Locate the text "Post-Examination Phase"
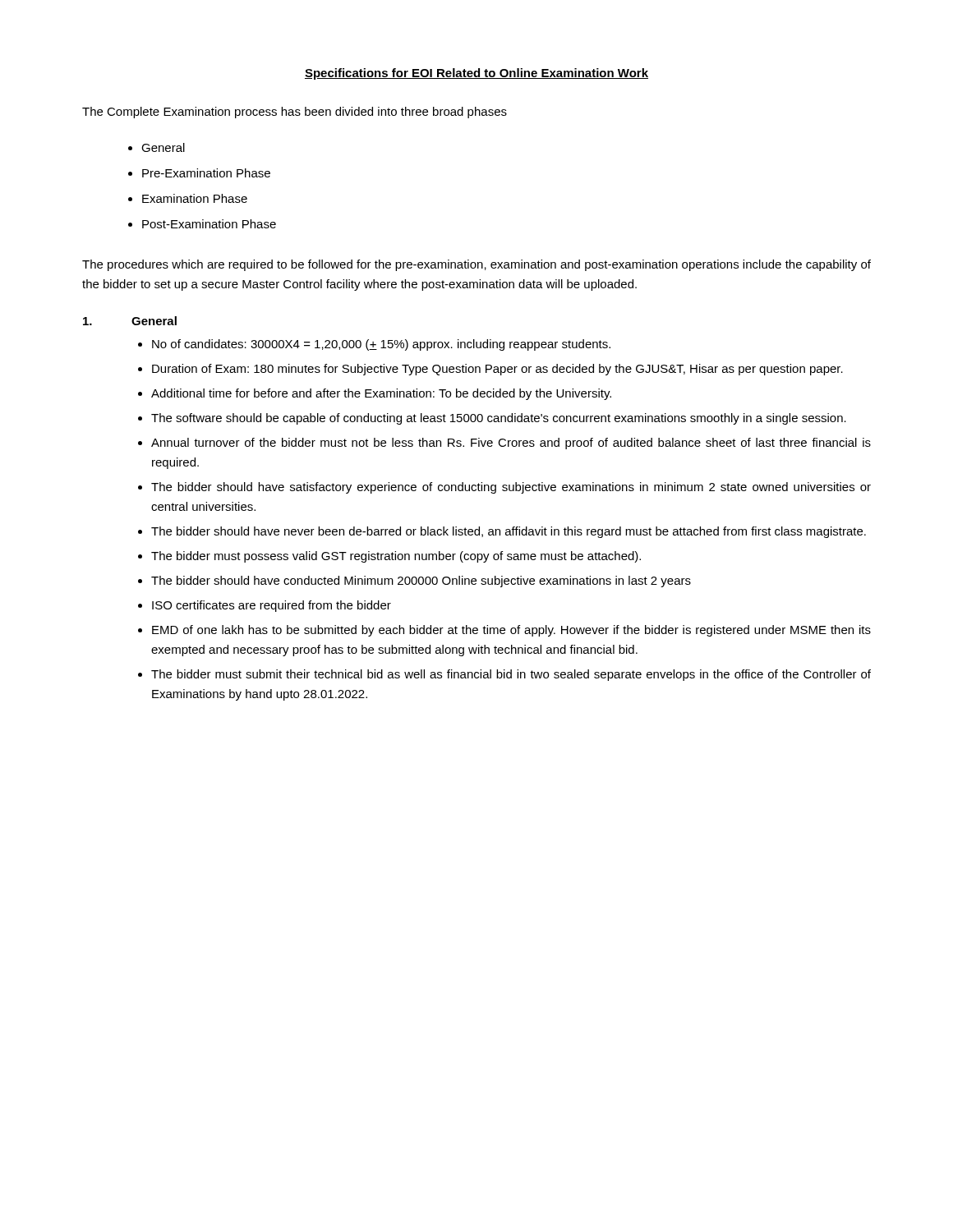 (x=209, y=223)
